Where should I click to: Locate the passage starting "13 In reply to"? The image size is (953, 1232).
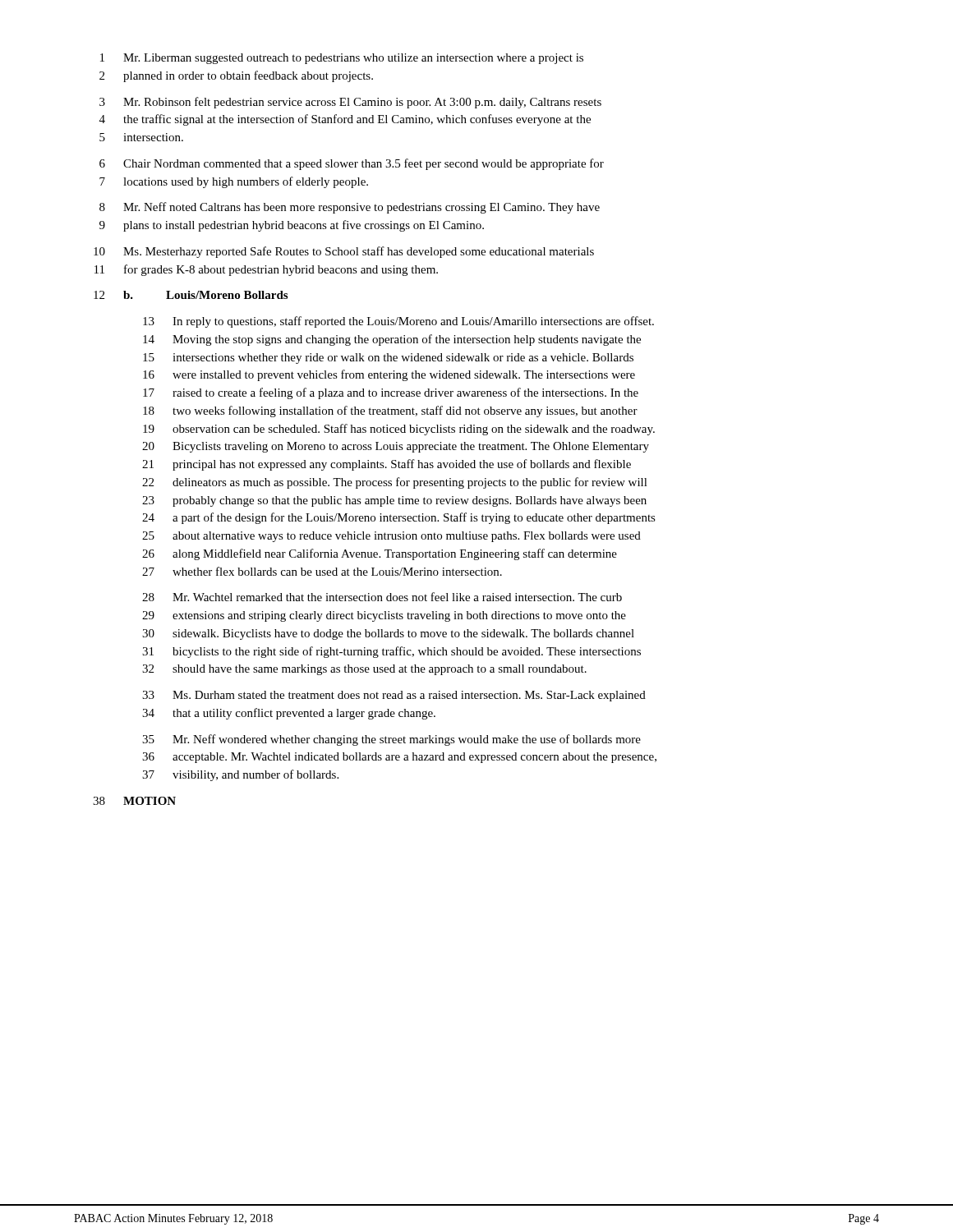point(501,447)
